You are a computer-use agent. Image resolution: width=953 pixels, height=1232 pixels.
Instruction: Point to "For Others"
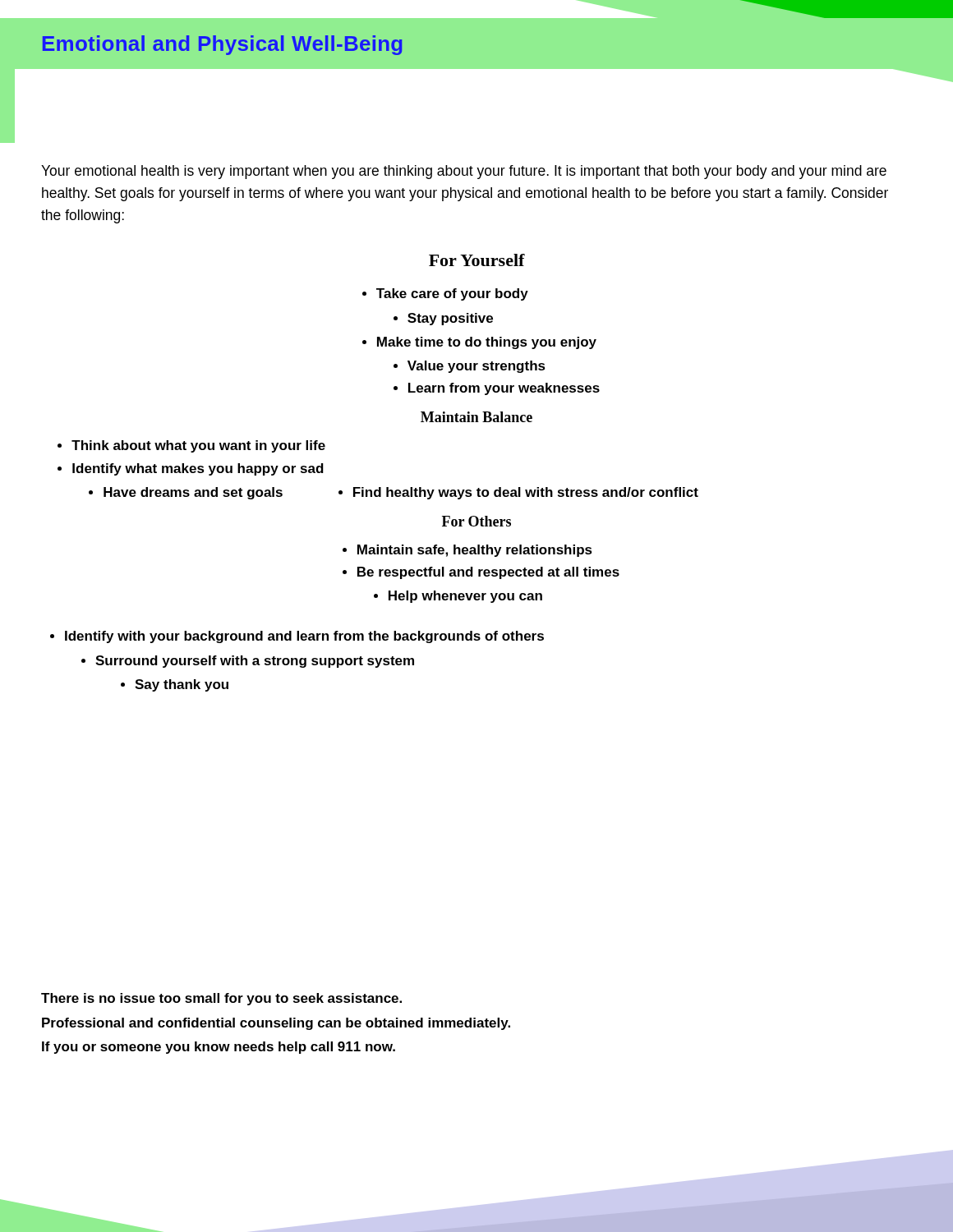tap(476, 521)
